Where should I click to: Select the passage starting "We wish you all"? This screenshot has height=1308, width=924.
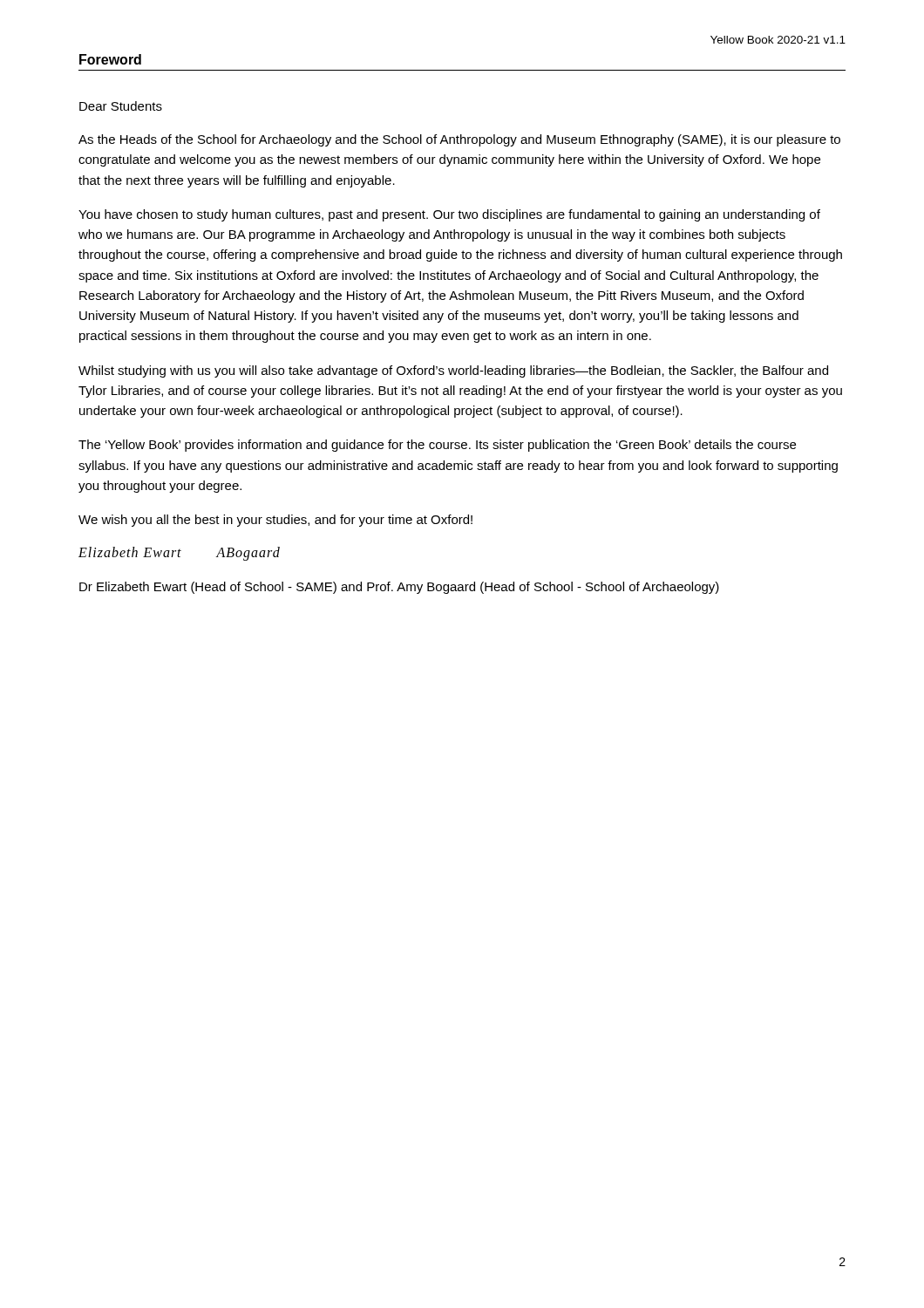click(x=276, y=519)
